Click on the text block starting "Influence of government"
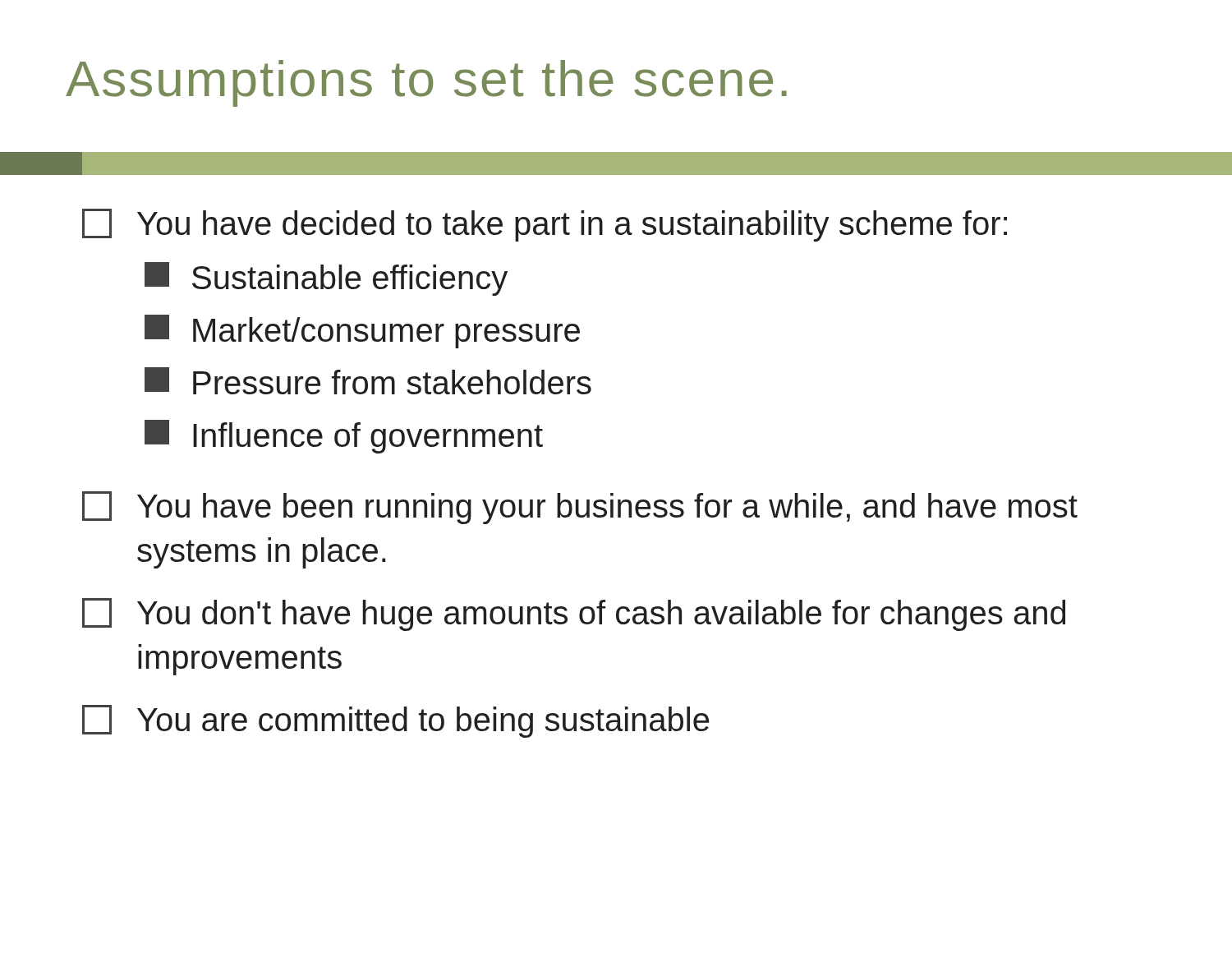Image resolution: width=1232 pixels, height=953 pixels. pos(344,435)
